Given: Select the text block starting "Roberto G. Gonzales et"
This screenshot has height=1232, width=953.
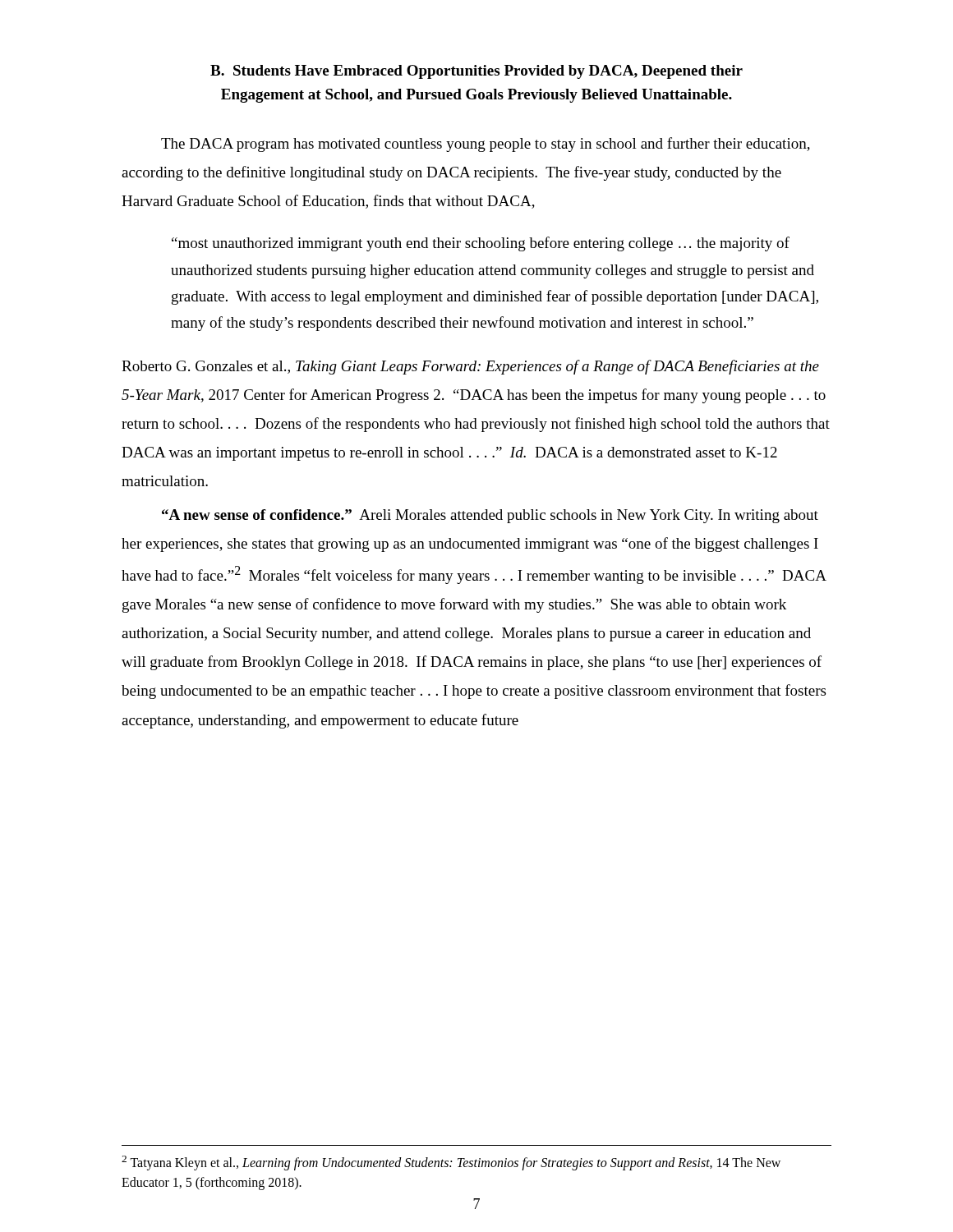Looking at the screenshot, I should coord(476,423).
